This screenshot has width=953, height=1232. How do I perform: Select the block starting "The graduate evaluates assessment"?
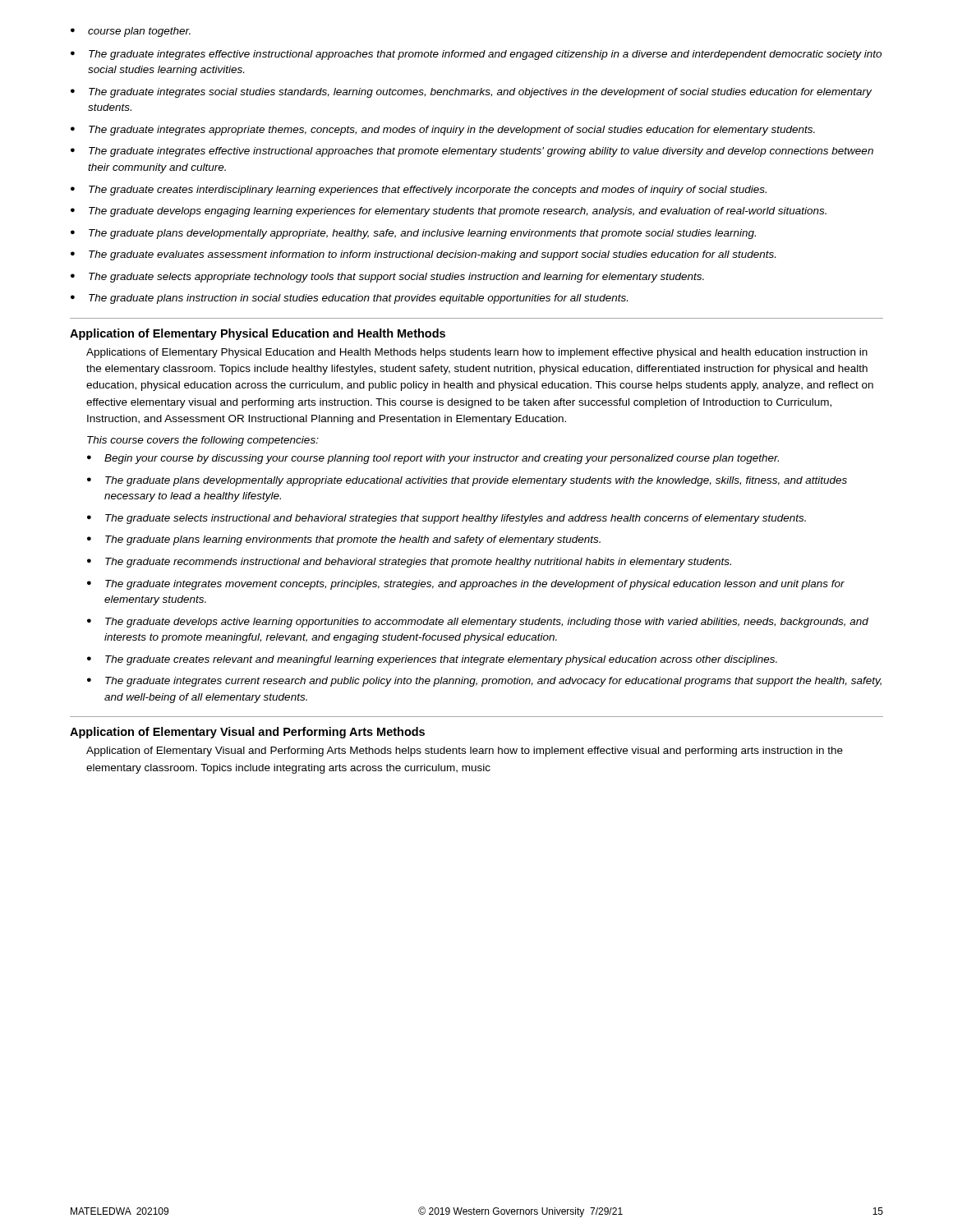pyautogui.click(x=476, y=255)
